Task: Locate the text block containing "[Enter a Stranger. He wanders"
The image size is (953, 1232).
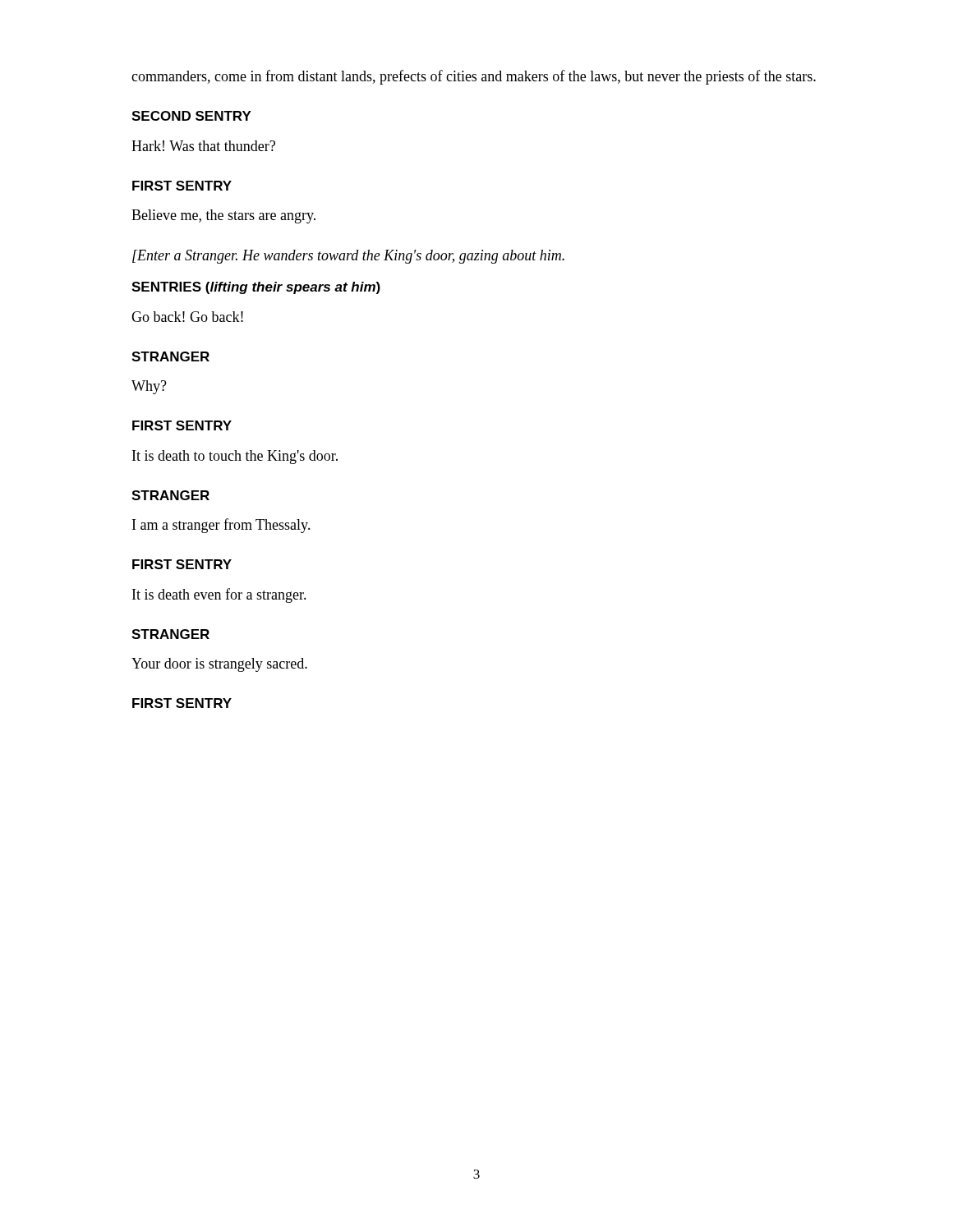Action: 348,255
